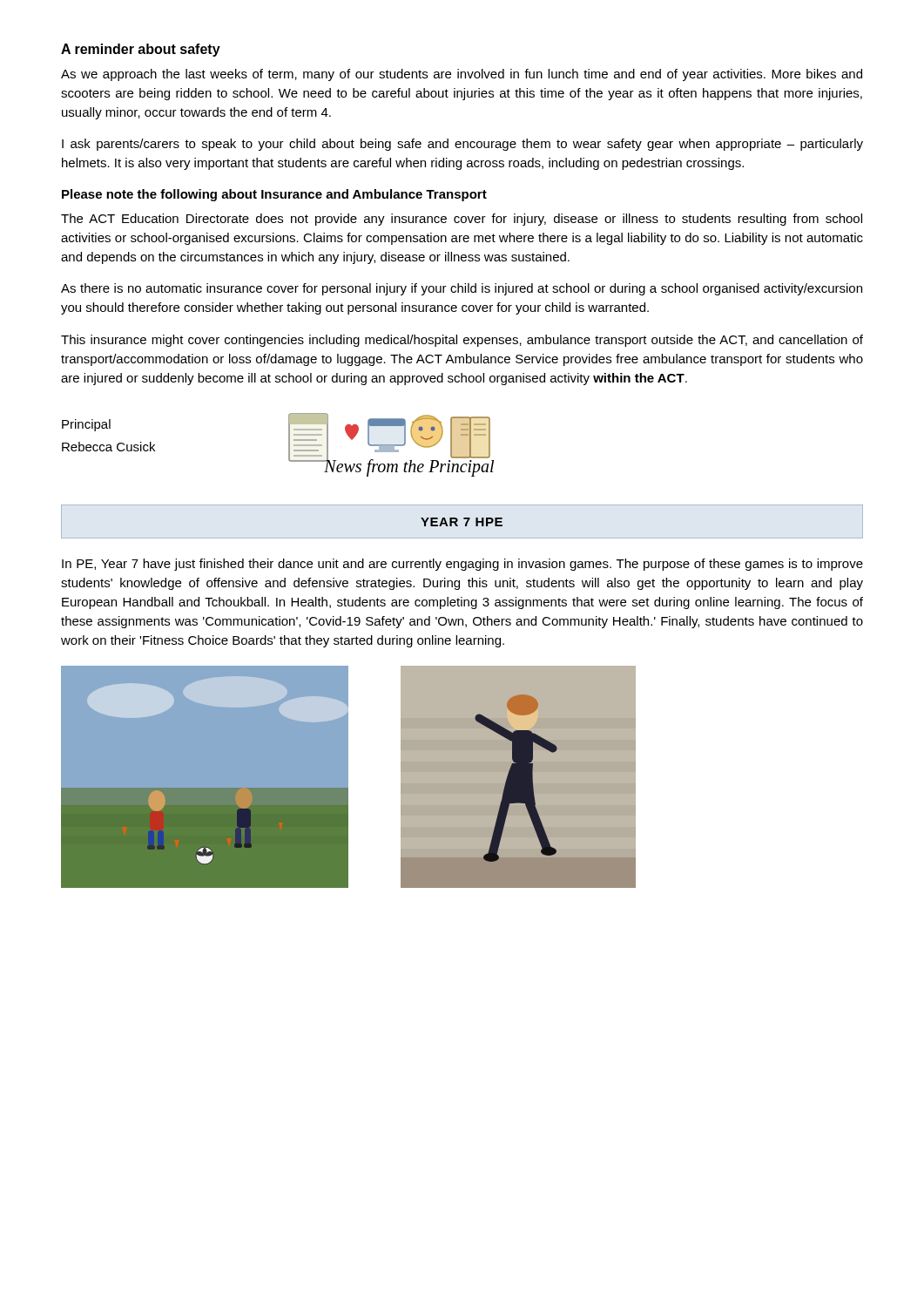This screenshot has width=924, height=1307.
Task: Locate the text that reads "PrincipalRebecca Cusick"
Action: pos(108,435)
